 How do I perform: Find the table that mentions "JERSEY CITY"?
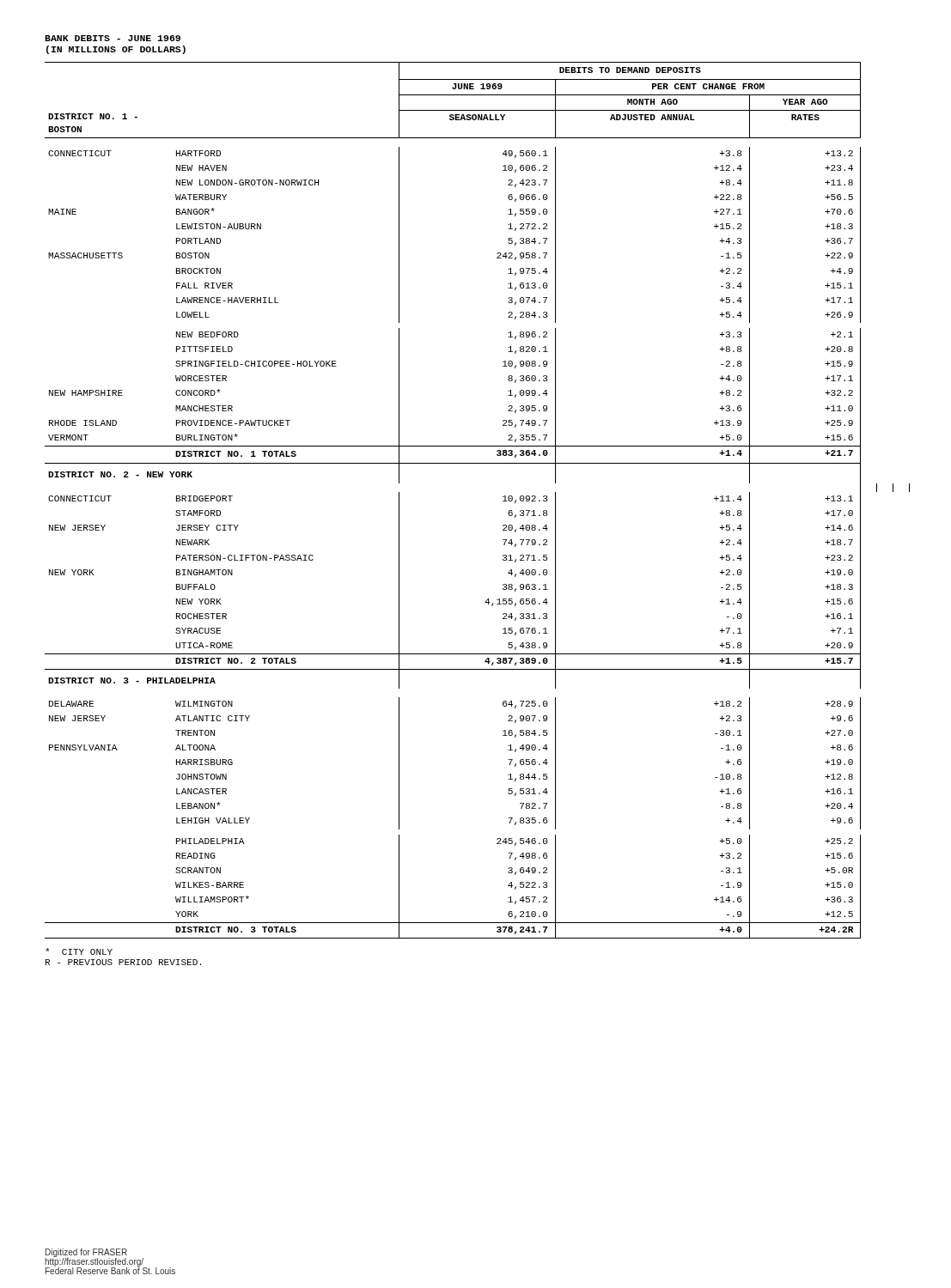click(477, 500)
